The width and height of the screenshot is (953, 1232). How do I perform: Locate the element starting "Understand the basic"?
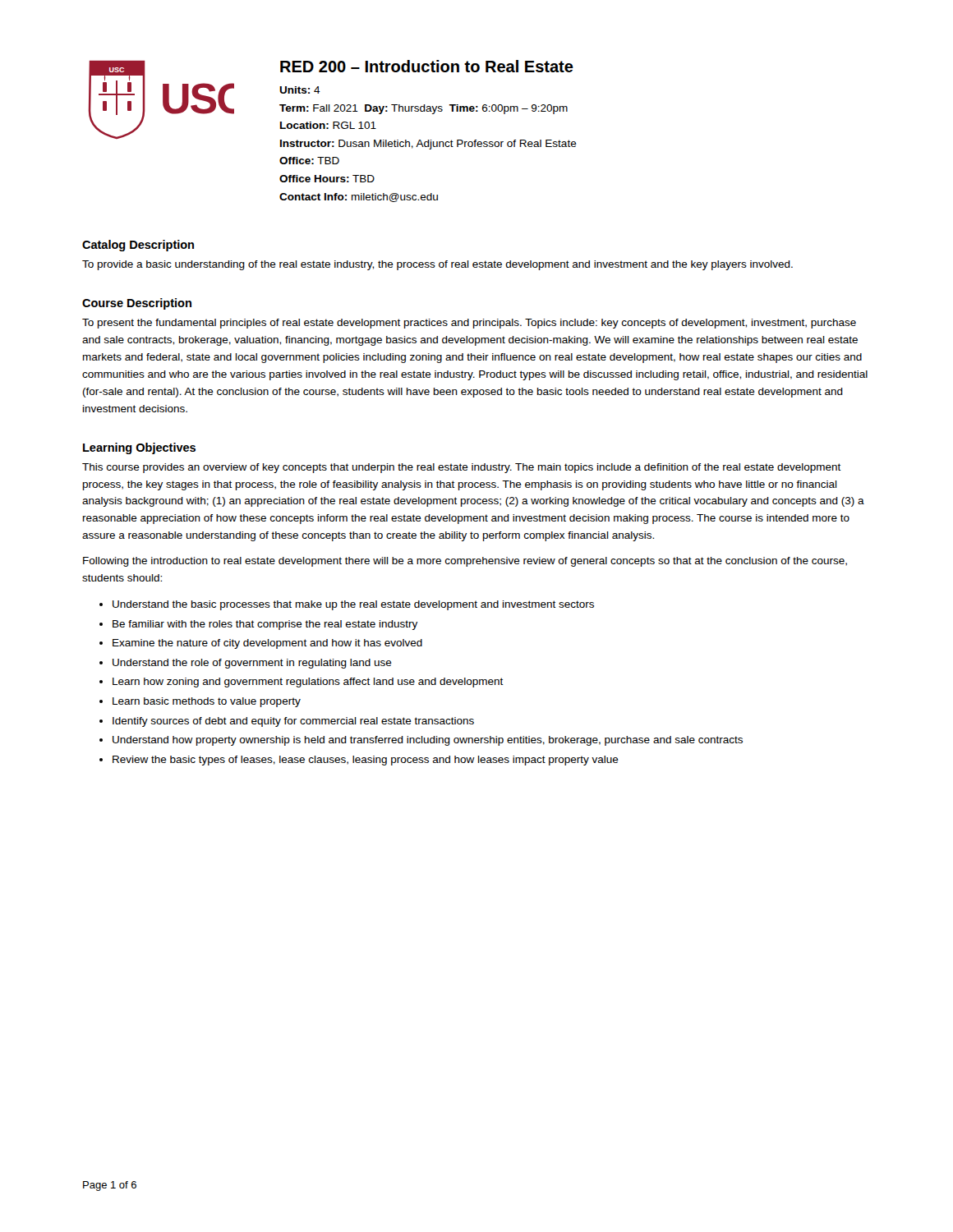(x=353, y=604)
